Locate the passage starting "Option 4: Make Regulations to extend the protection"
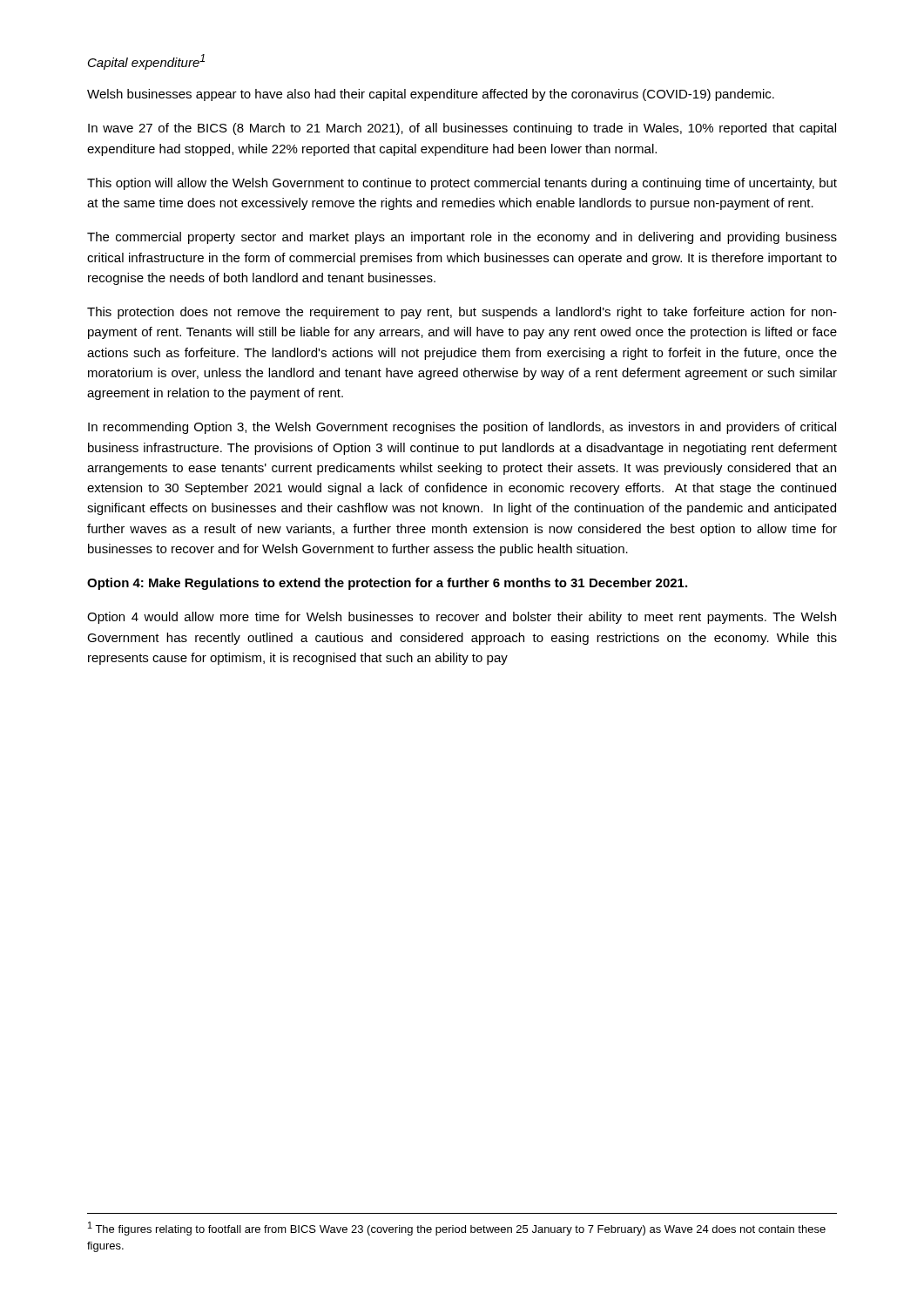The height and width of the screenshot is (1307, 924). pyautogui.click(x=388, y=582)
